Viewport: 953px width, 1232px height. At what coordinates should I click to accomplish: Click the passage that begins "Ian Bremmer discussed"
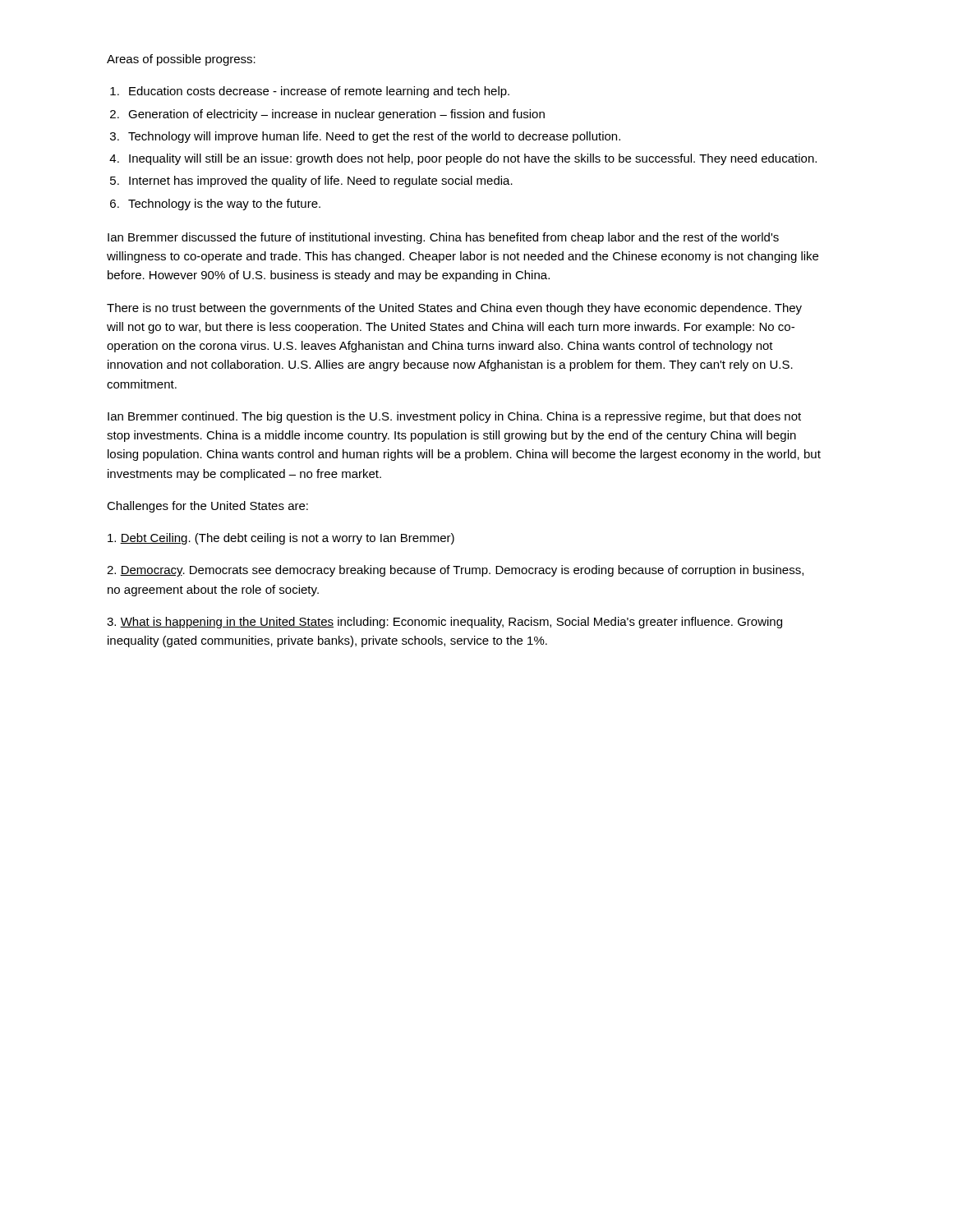[x=463, y=256]
